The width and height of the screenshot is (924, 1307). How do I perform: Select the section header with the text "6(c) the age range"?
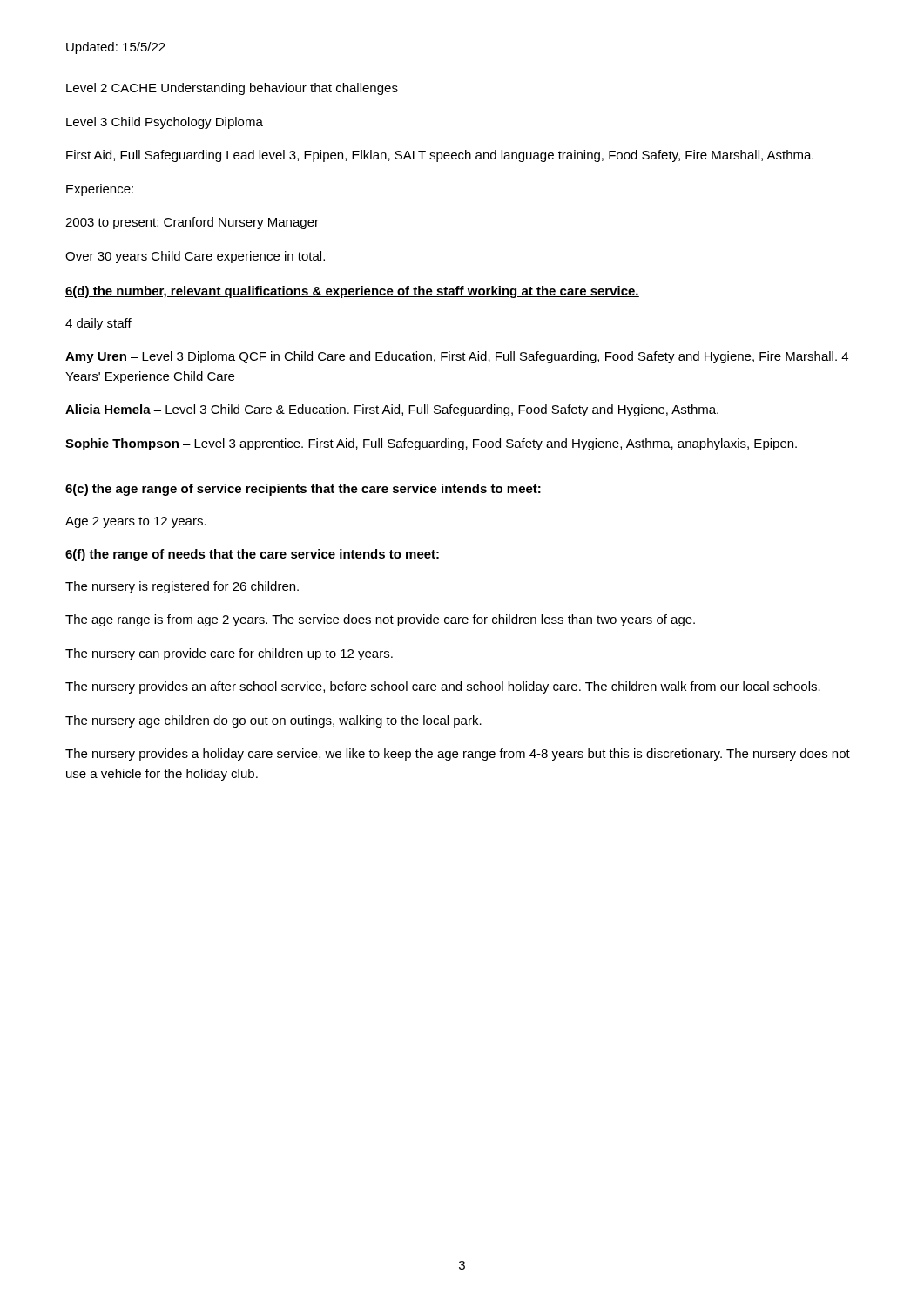click(x=303, y=488)
